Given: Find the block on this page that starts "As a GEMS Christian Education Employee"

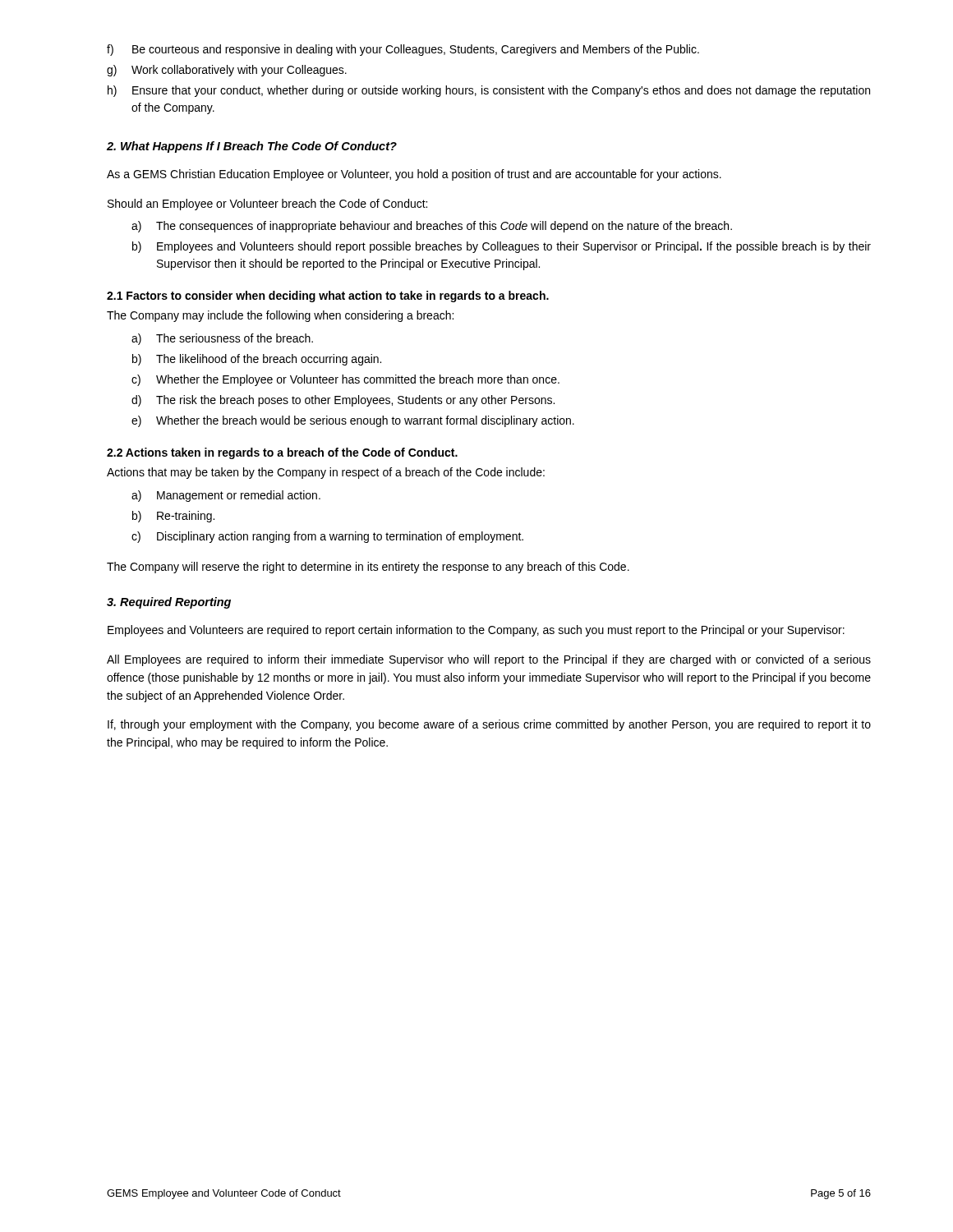Looking at the screenshot, I should coord(414,174).
